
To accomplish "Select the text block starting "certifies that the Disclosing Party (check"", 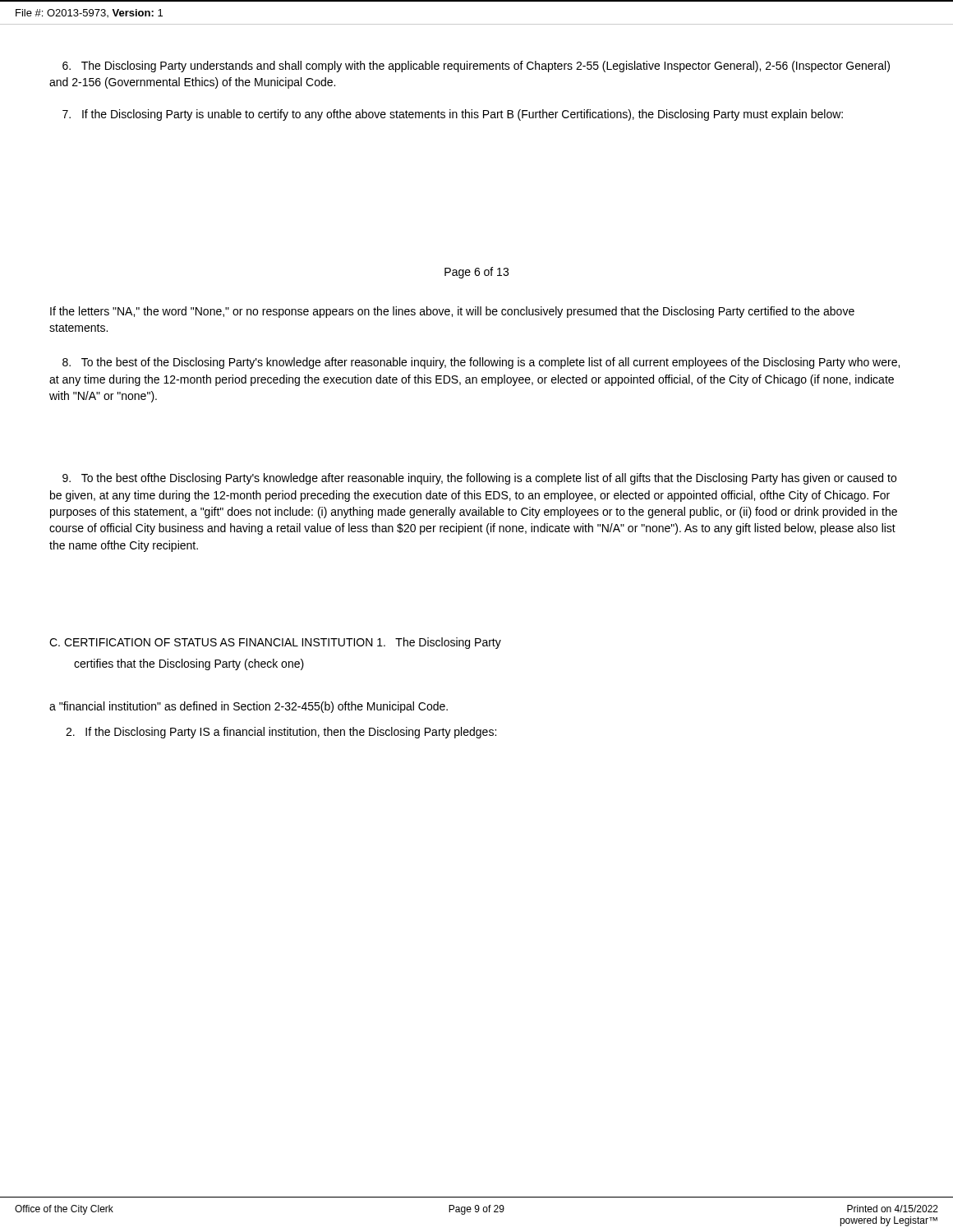I will coord(189,664).
